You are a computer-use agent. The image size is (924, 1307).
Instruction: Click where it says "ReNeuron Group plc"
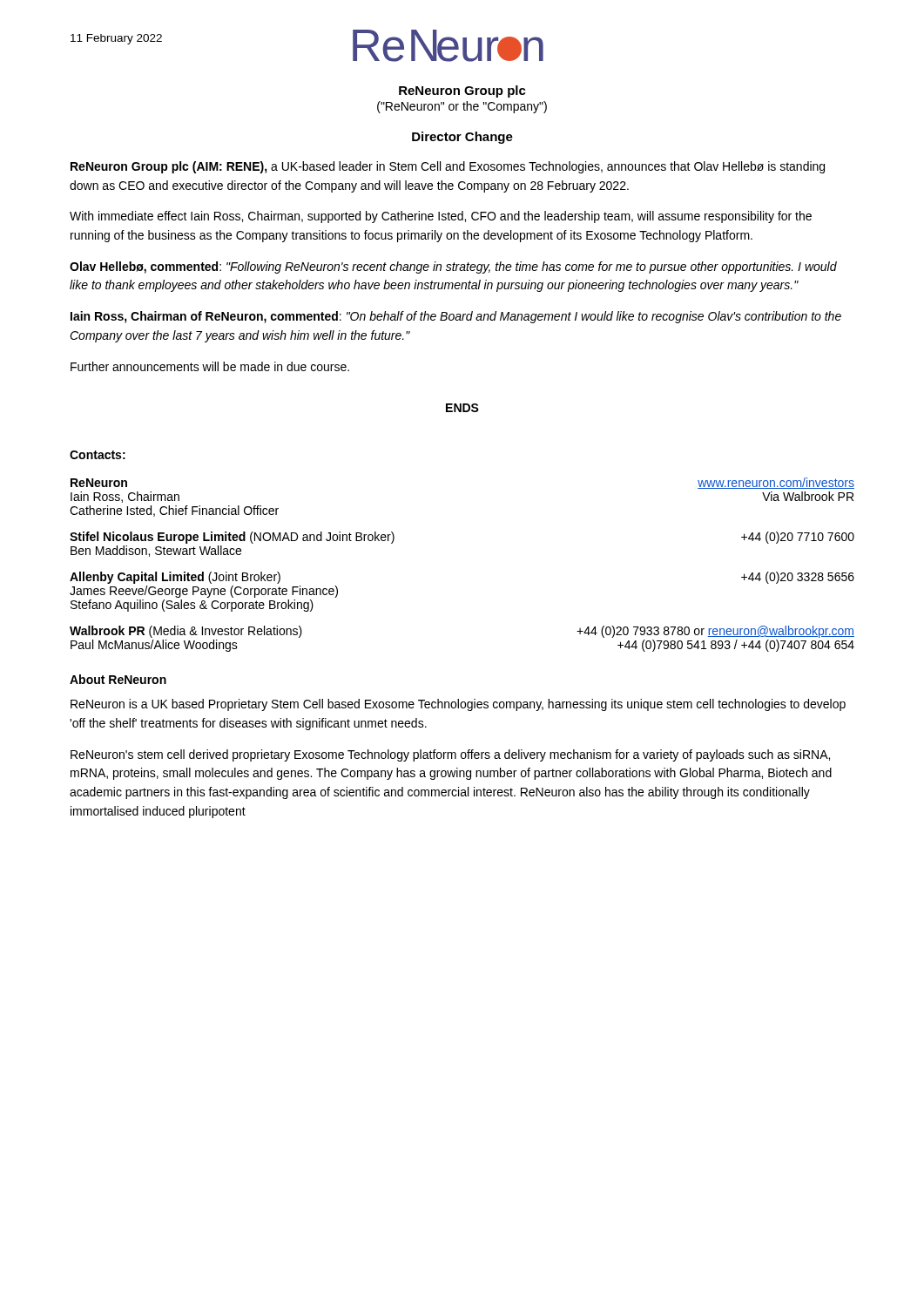(x=462, y=90)
